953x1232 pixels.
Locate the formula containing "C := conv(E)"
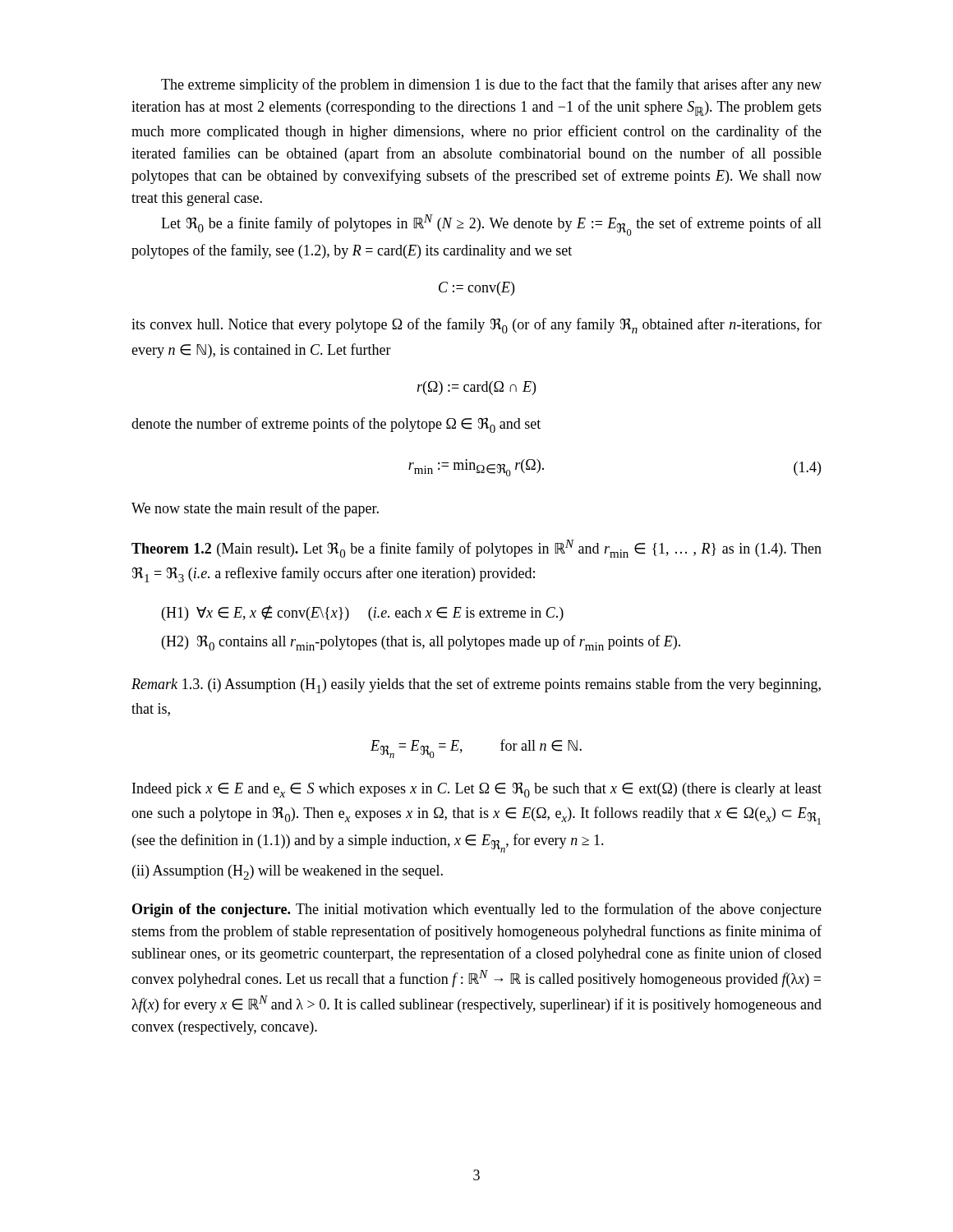coord(476,288)
